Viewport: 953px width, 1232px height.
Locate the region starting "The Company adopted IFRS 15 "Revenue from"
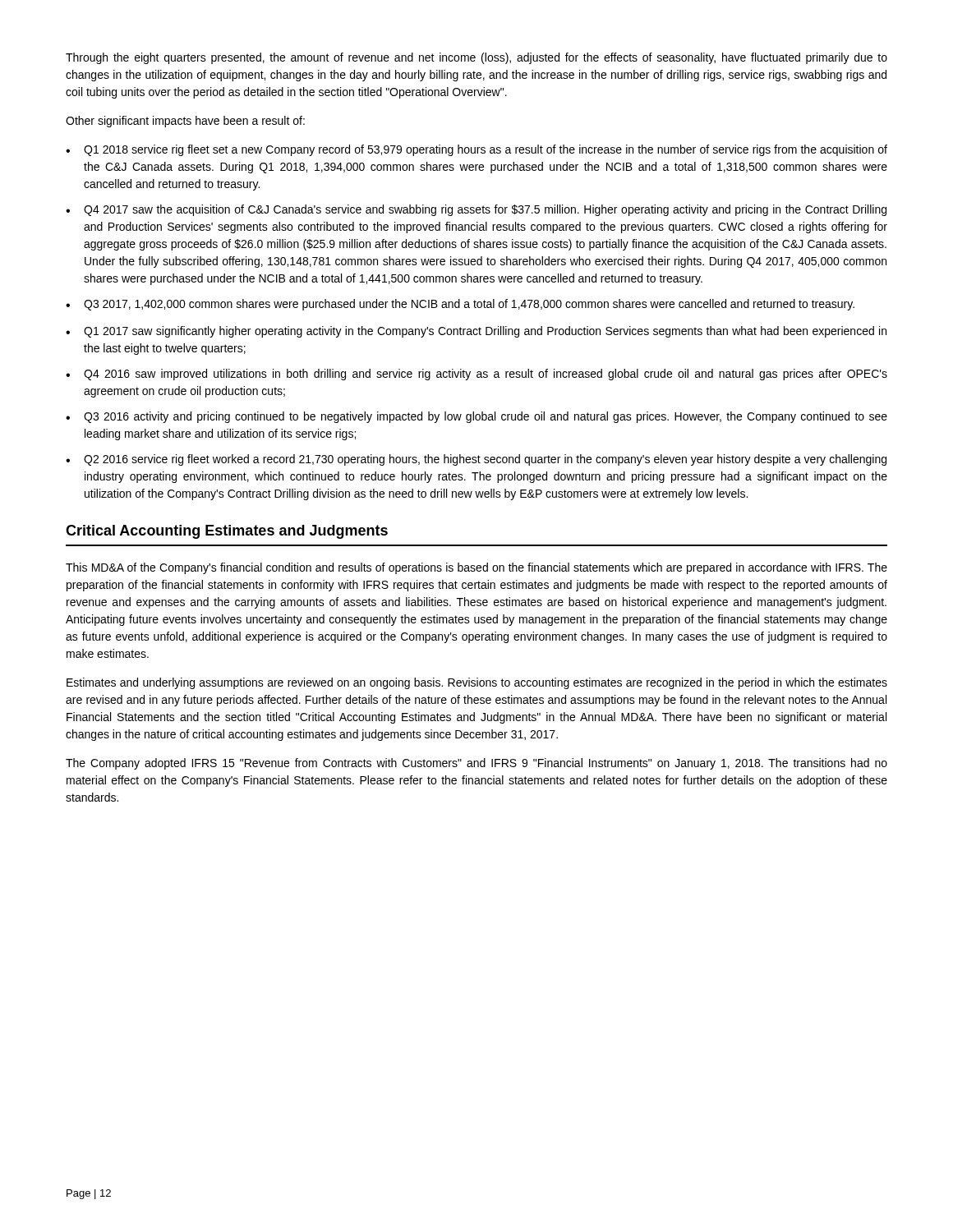tap(476, 781)
